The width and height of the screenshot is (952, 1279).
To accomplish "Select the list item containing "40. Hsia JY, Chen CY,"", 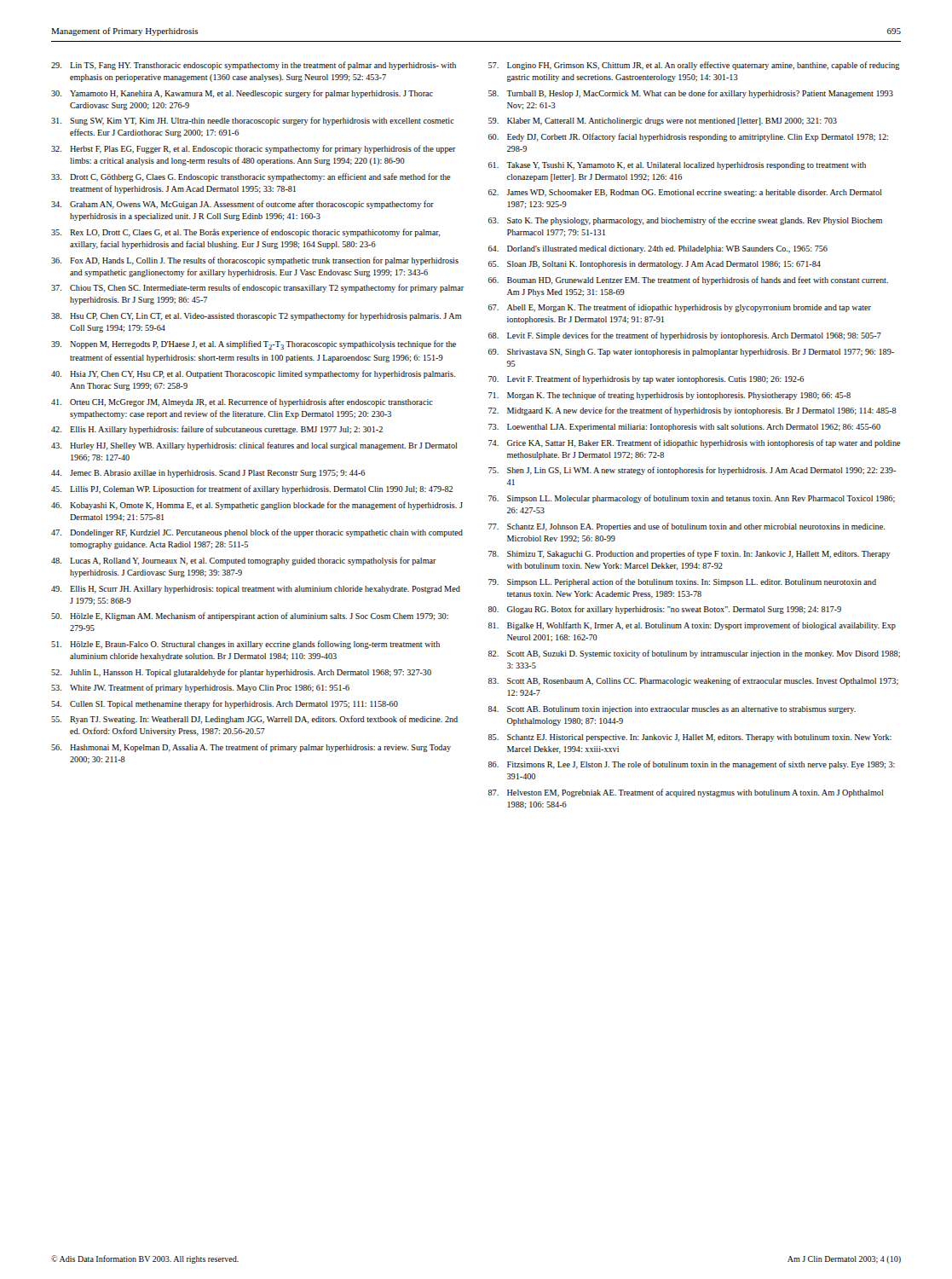I will [x=258, y=380].
